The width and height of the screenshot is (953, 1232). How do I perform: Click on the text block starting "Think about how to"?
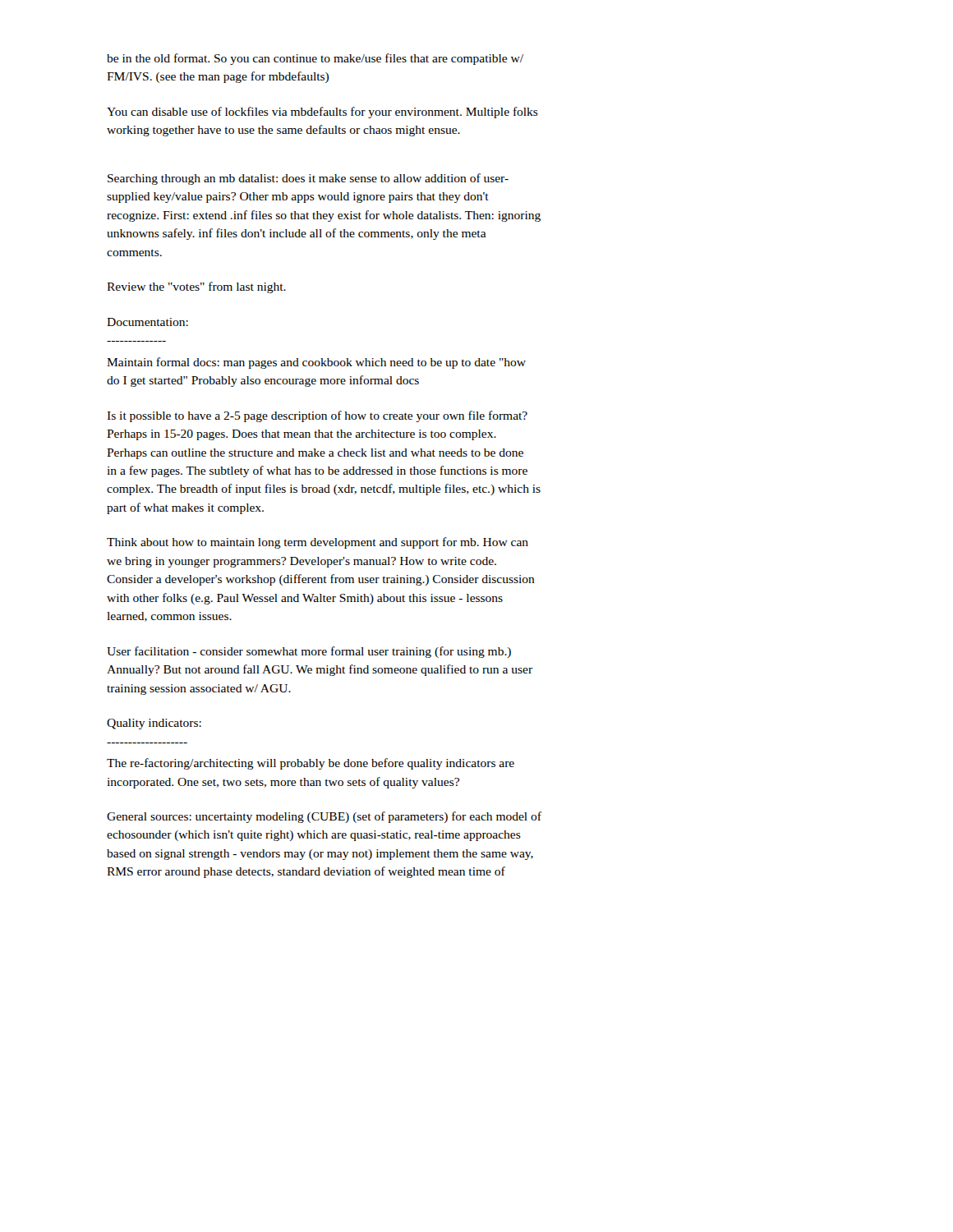point(321,579)
